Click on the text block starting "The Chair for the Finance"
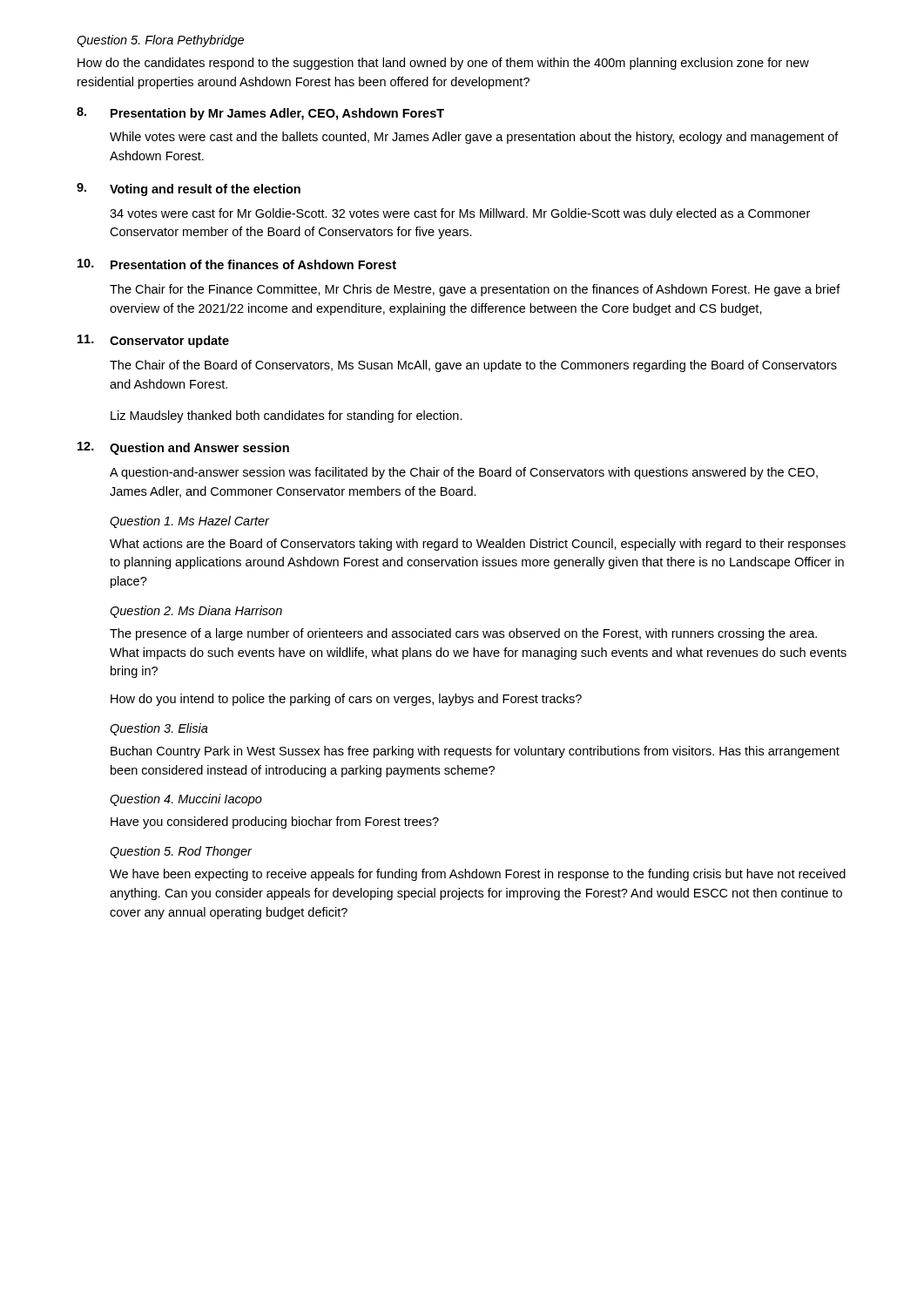Viewport: 924px width, 1307px height. click(x=475, y=299)
